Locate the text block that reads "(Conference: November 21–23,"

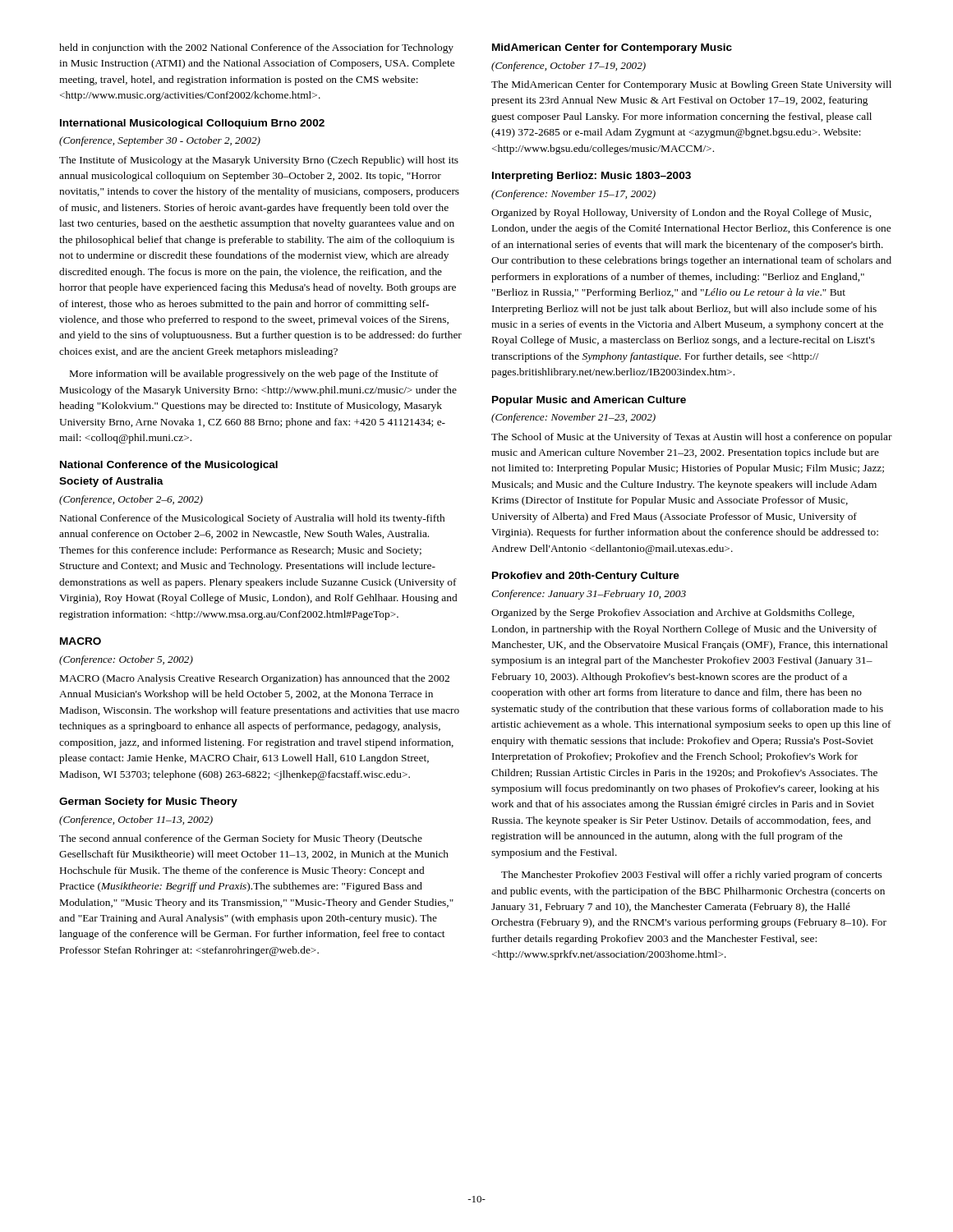pos(574,417)
